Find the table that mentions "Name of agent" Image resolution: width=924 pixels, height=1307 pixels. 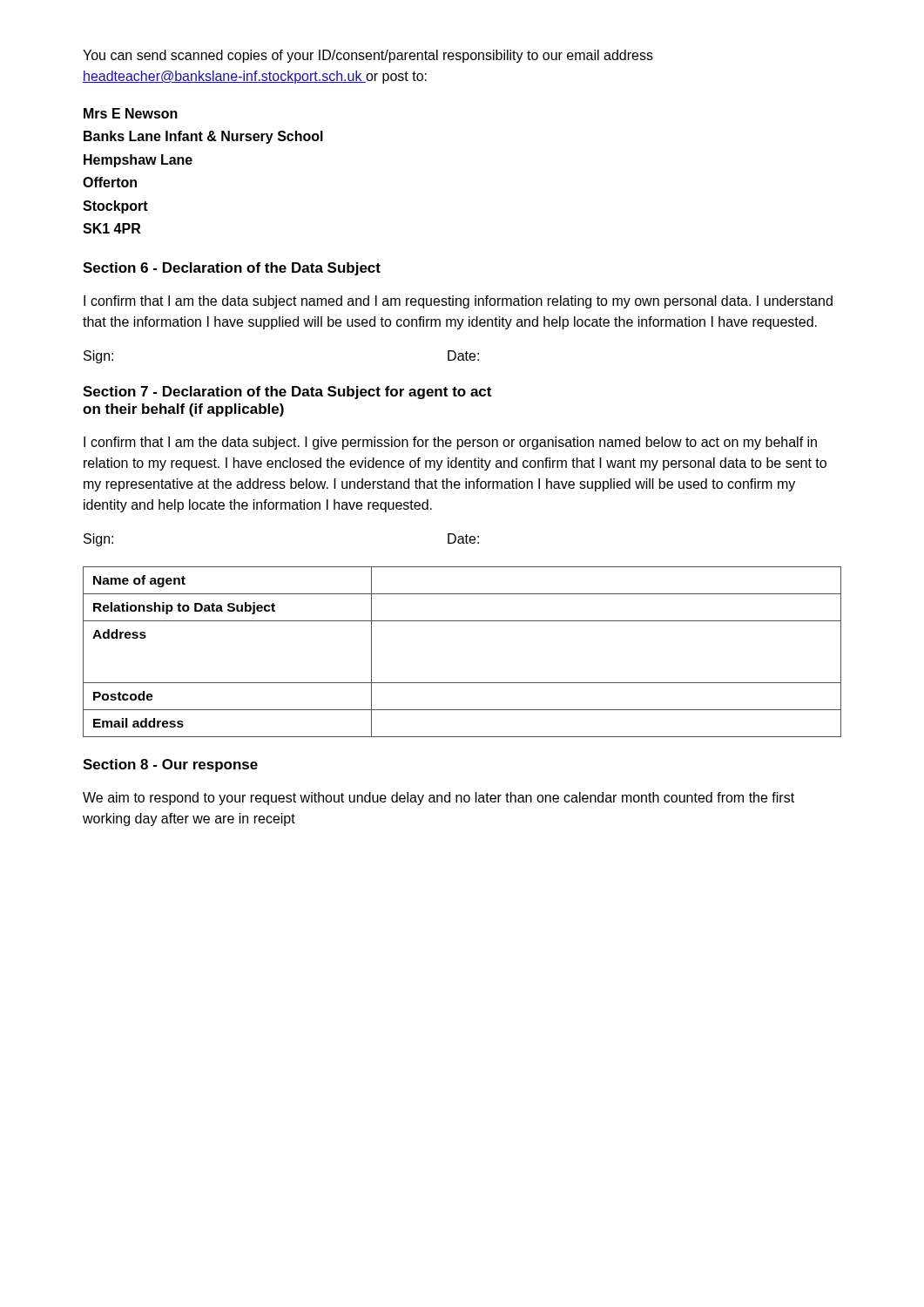(x=462, y=652)
